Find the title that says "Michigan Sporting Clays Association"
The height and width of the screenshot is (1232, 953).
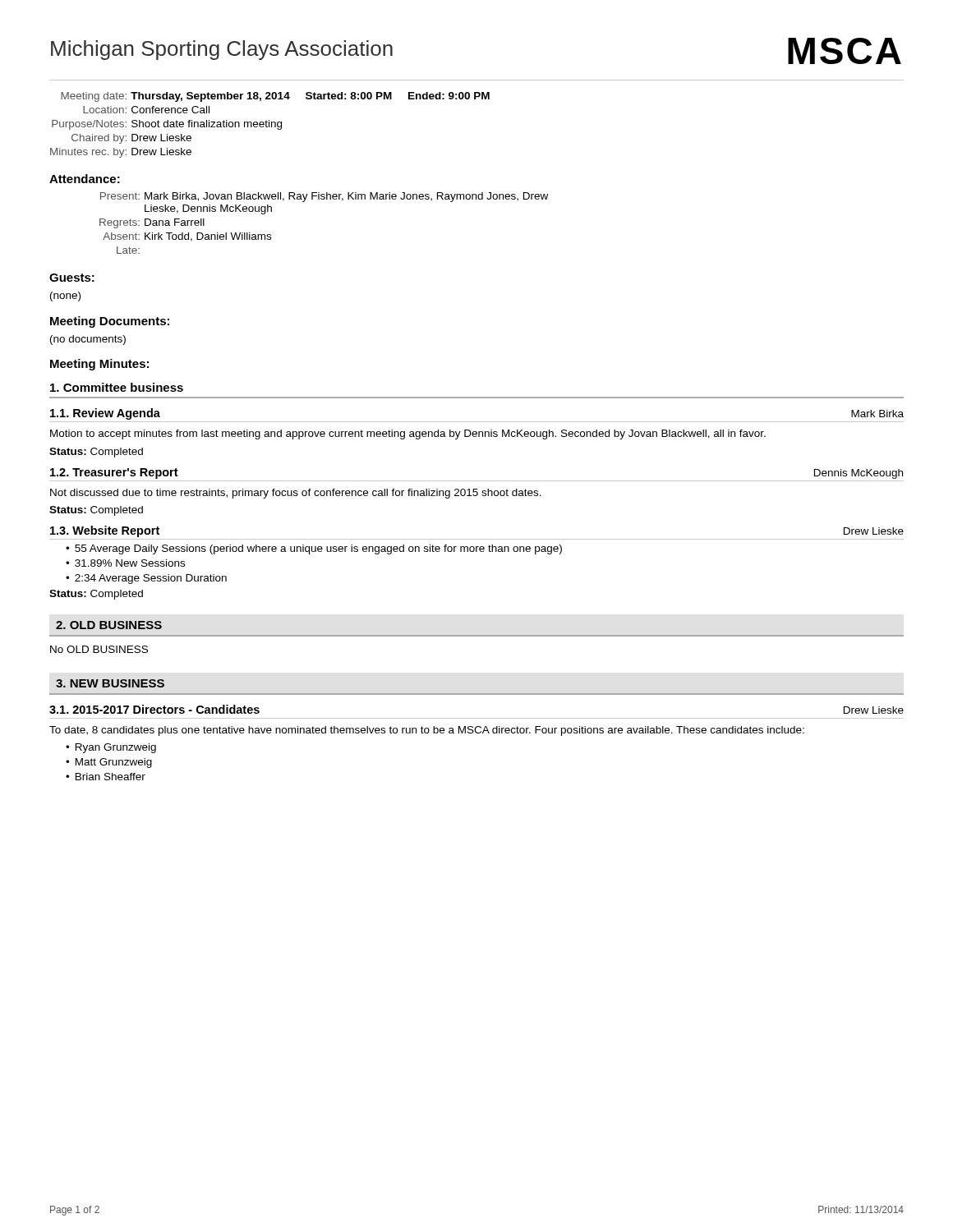(x=221, y=48)
